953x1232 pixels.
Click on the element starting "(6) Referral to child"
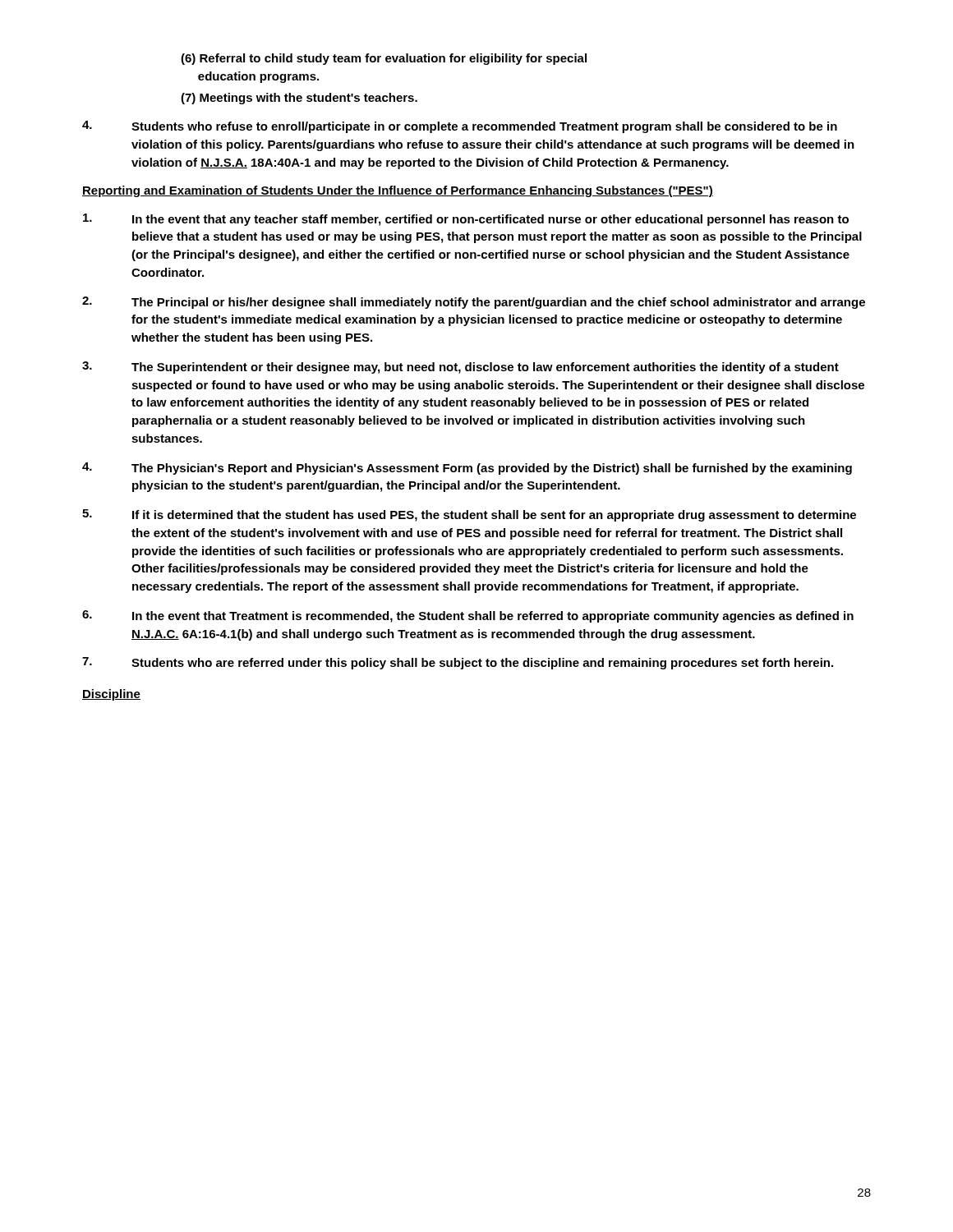click(x=384, y=59)
